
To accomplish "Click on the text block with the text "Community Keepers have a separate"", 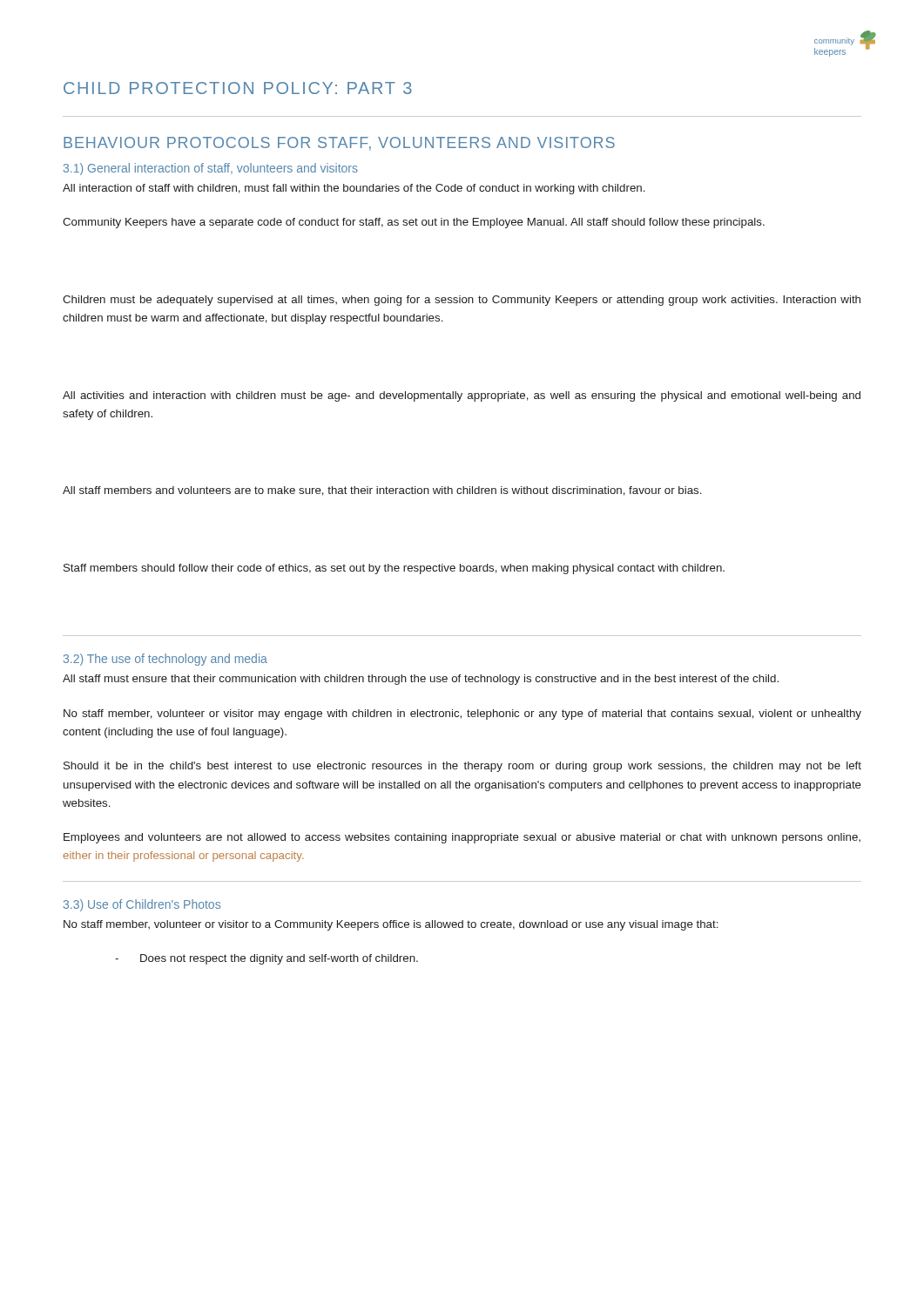I will tap(462, 222).
